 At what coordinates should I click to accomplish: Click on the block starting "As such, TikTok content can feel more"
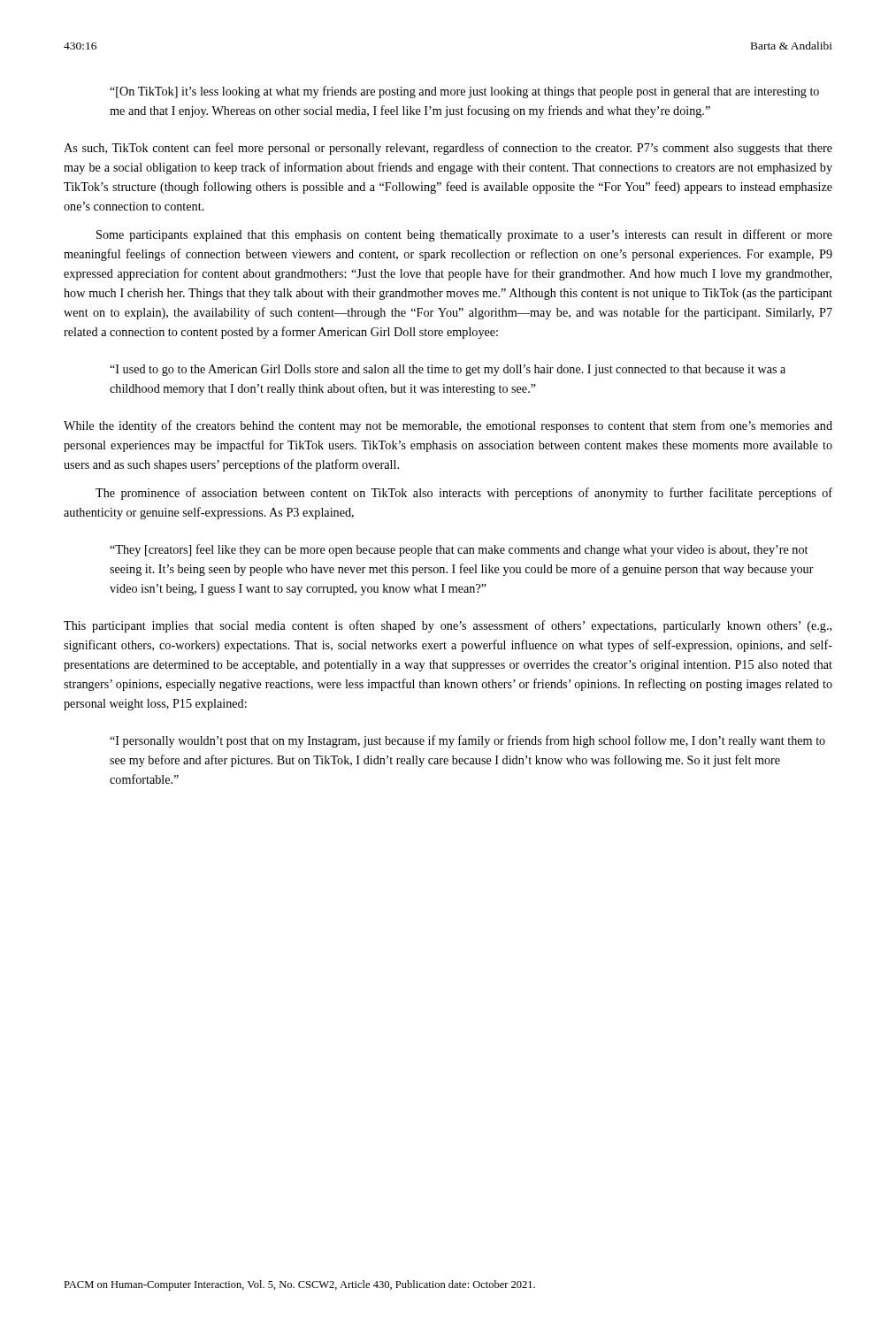point(448,177)
